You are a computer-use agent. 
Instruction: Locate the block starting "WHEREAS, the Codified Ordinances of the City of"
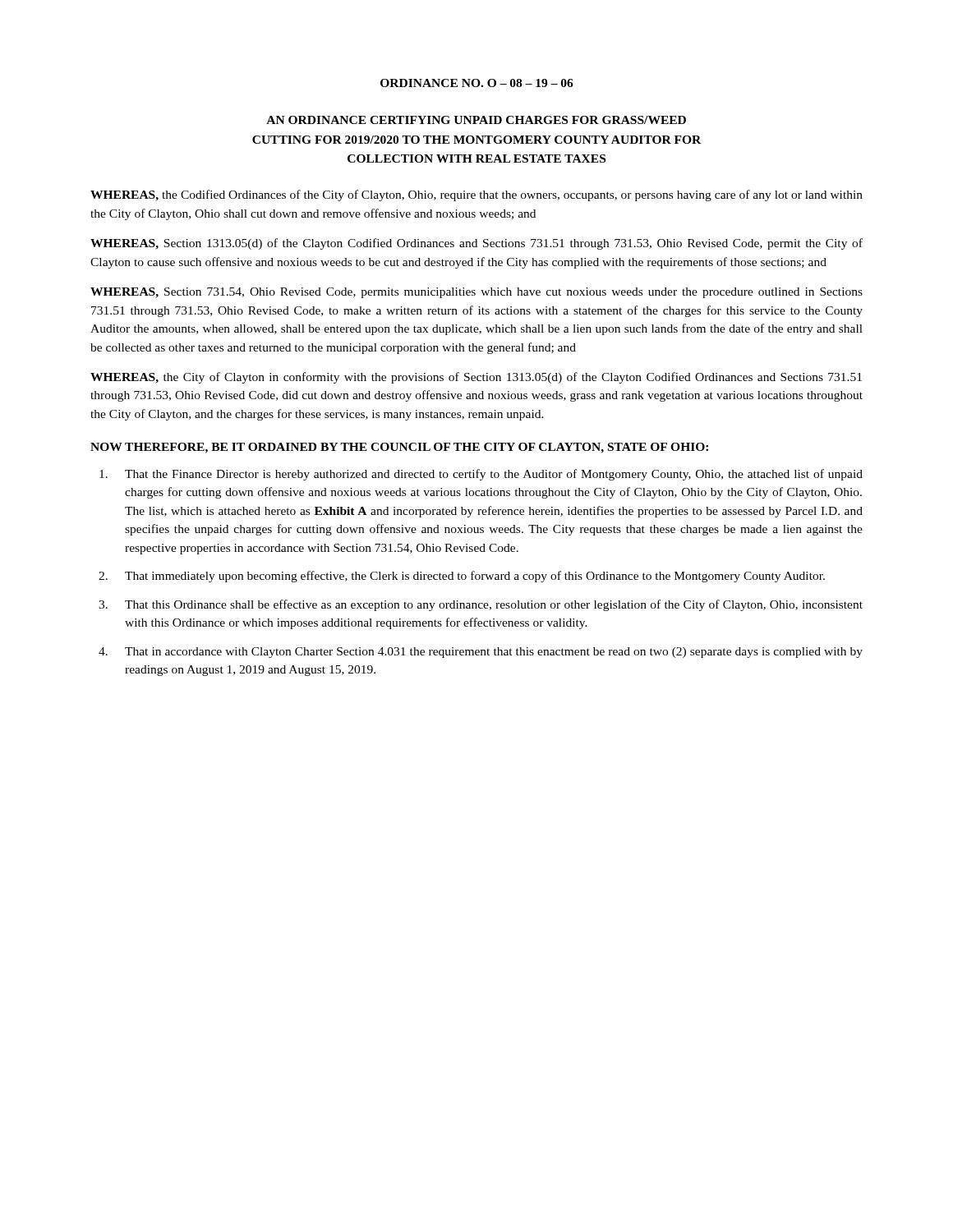[476, 204]
